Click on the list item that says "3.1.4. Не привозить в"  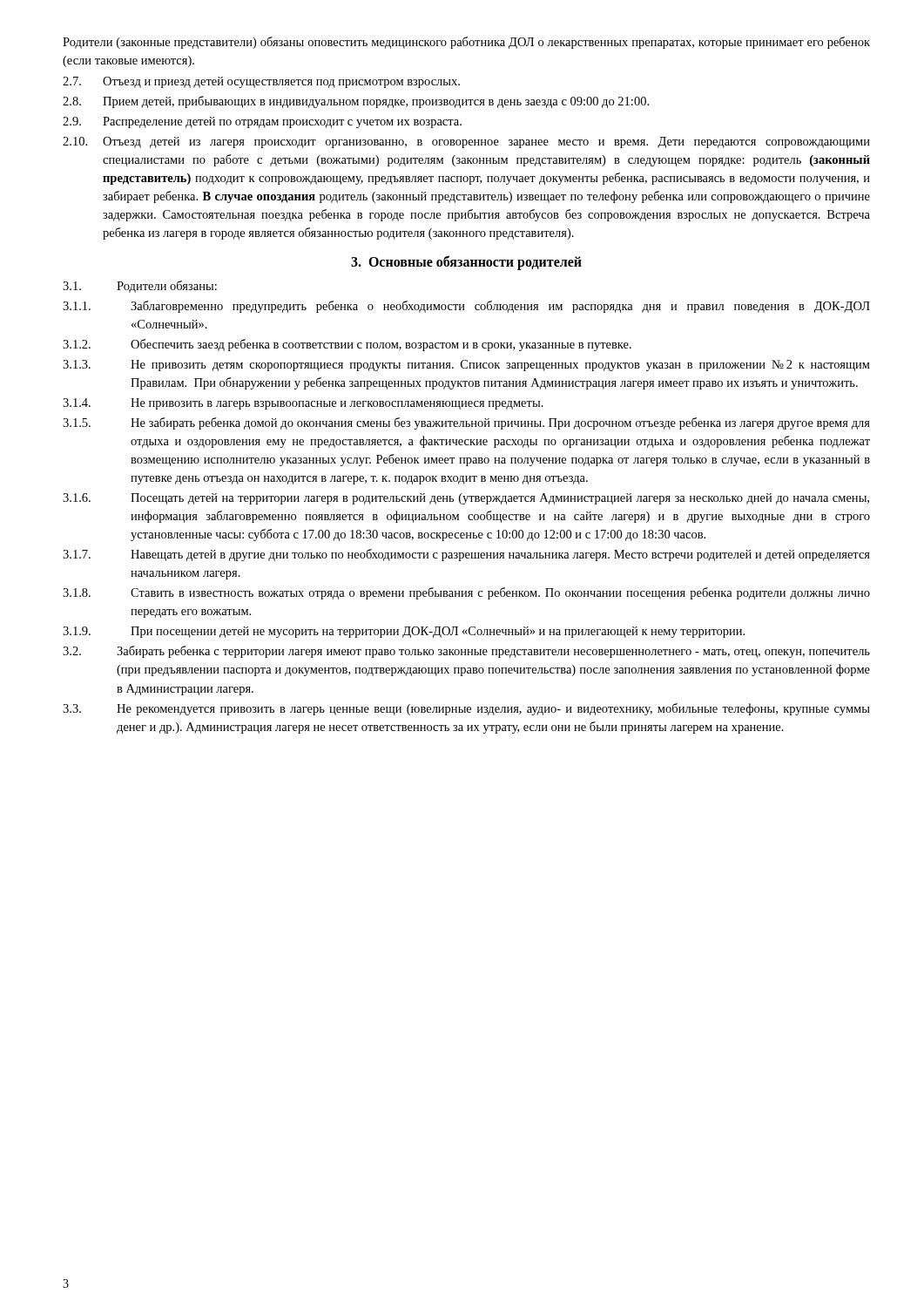coord(466,403)
